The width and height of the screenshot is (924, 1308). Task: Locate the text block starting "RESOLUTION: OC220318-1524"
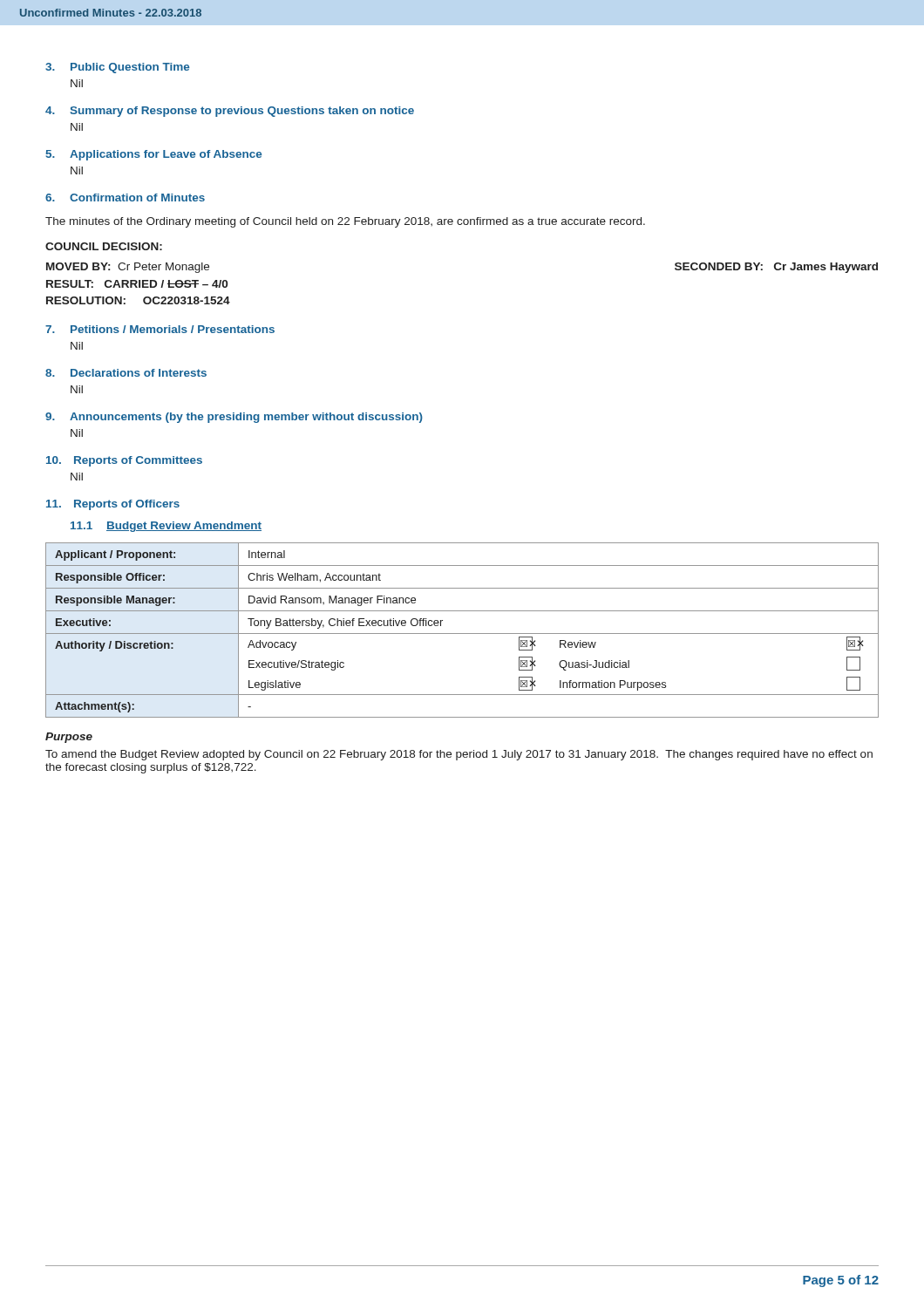point(138,300)
